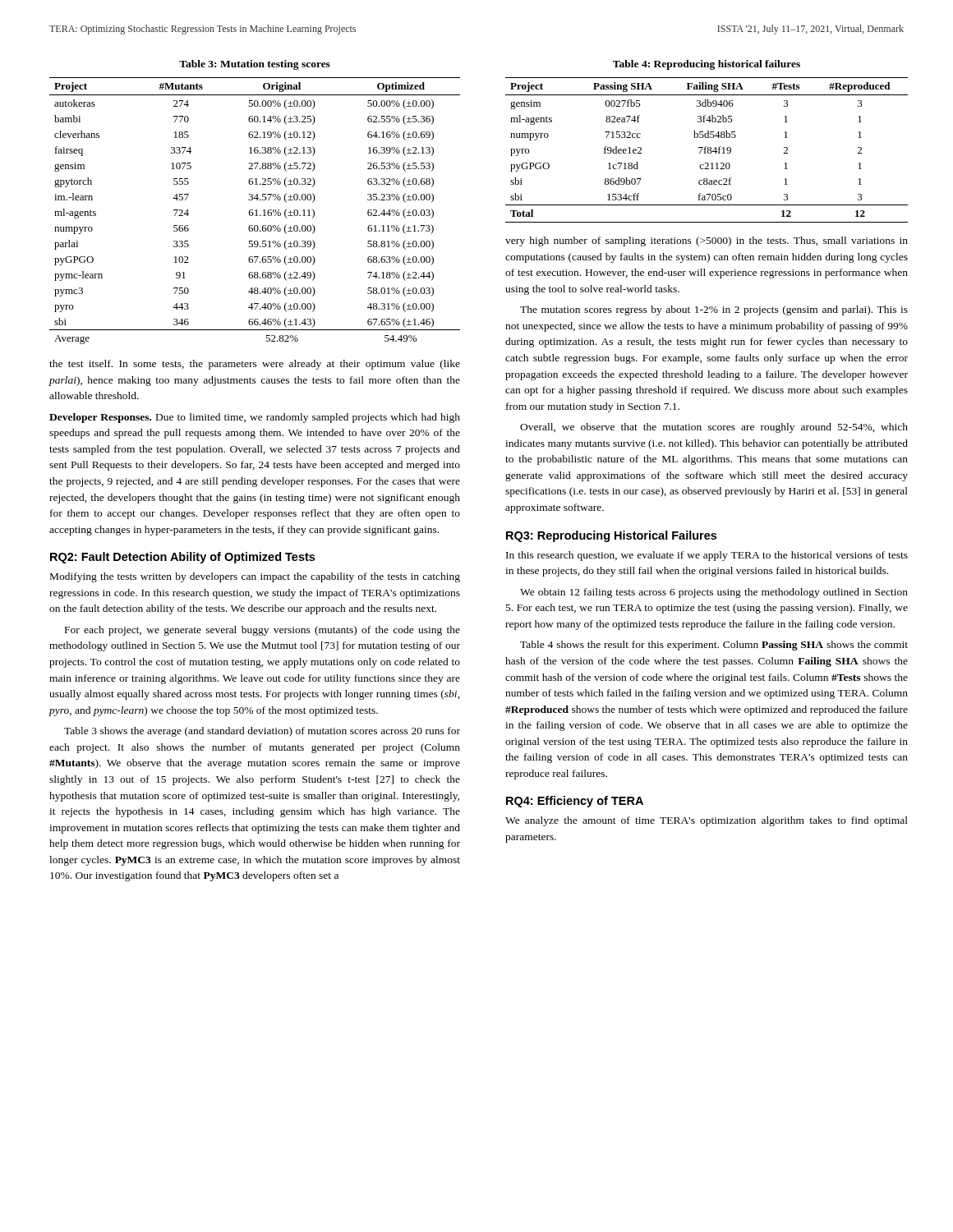
Task: Click on the section header that says "RQ2: Fault Detection Ability"
Action: tap(182, 557)
